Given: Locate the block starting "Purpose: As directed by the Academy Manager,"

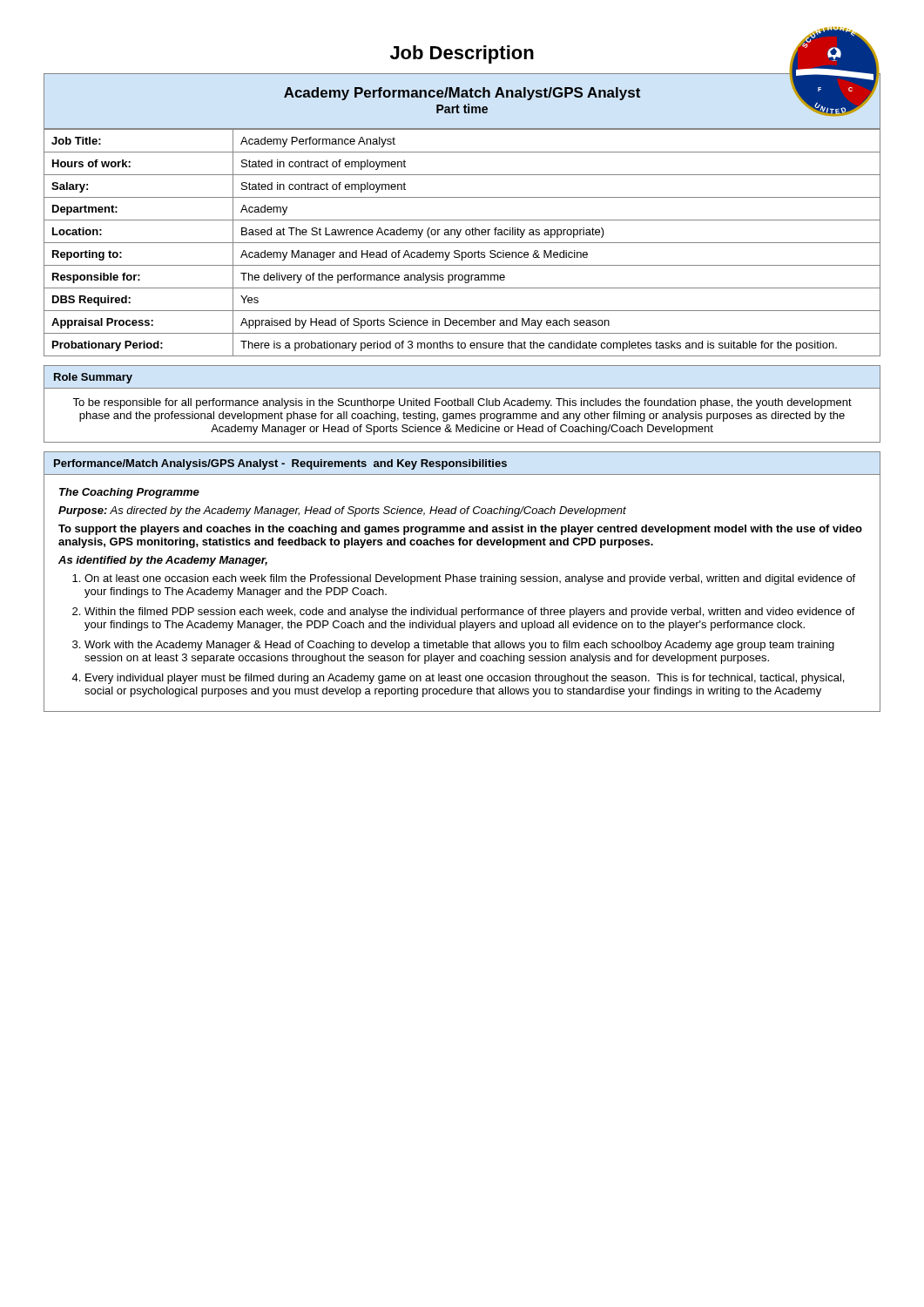Looking at the screenshot, I should tap(342, 510).
